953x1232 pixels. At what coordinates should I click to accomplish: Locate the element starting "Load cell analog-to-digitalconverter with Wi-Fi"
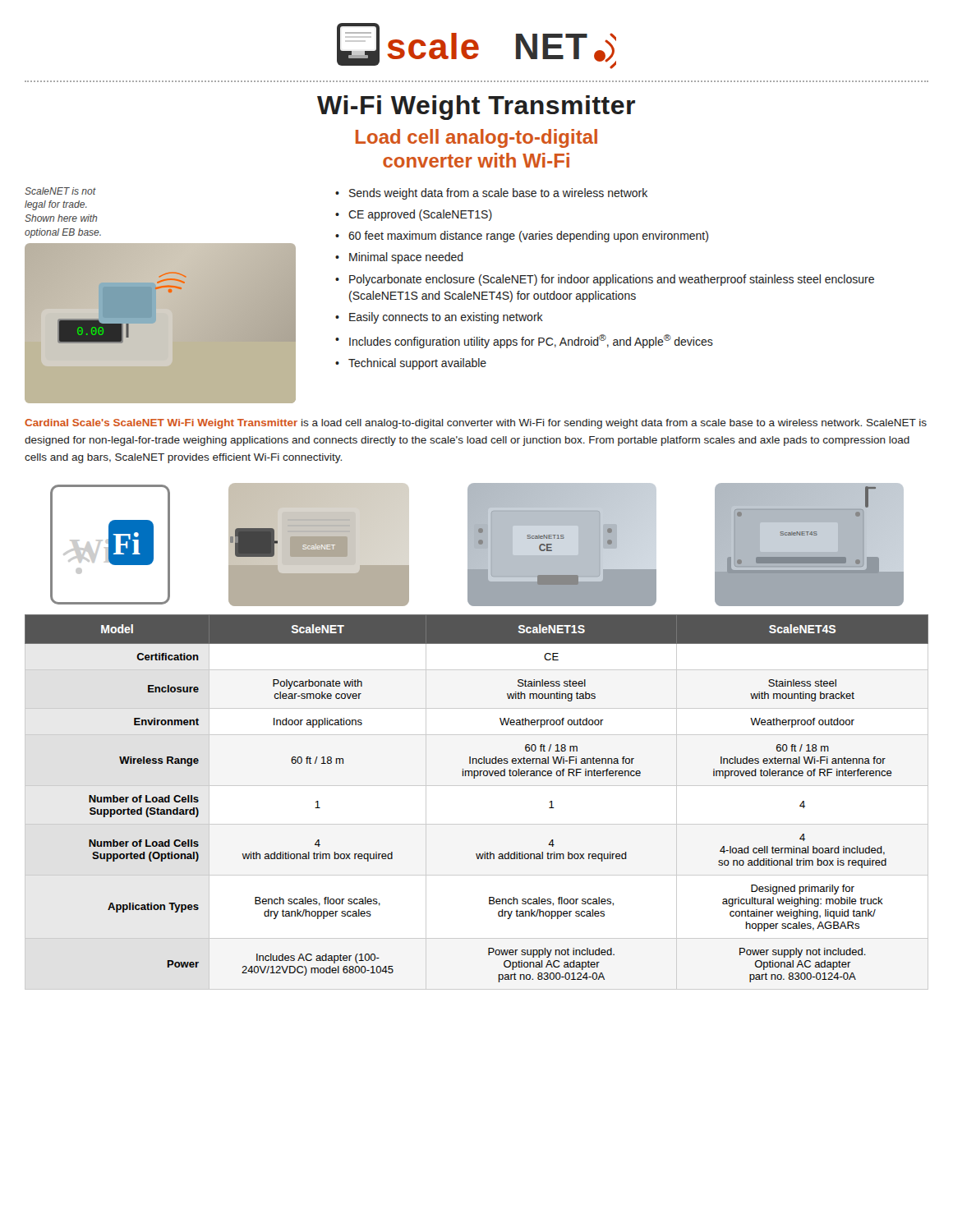pyautogui.click(x=476, y=149)
